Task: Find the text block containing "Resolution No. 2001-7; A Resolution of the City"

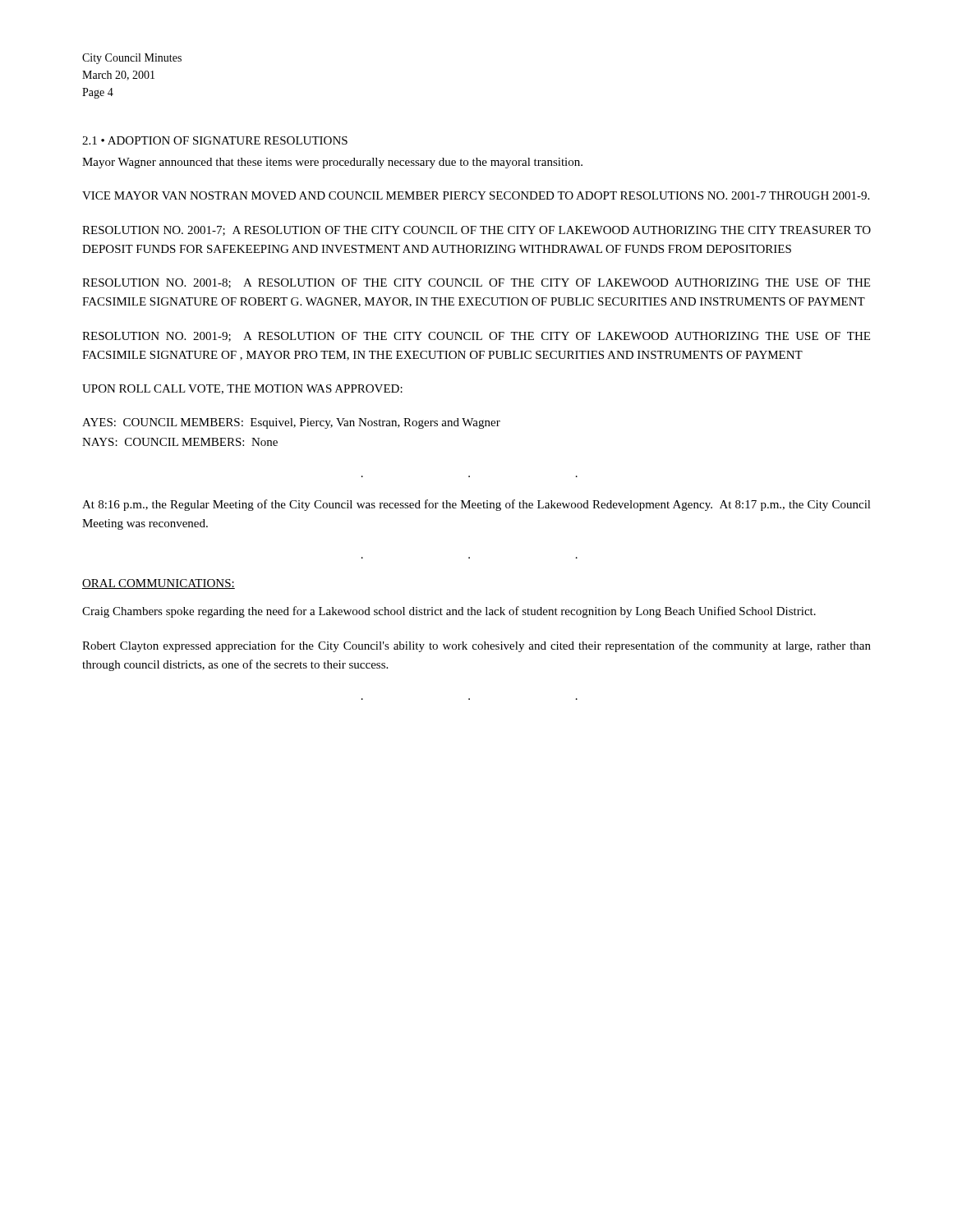Action: (x=476, y=239)
